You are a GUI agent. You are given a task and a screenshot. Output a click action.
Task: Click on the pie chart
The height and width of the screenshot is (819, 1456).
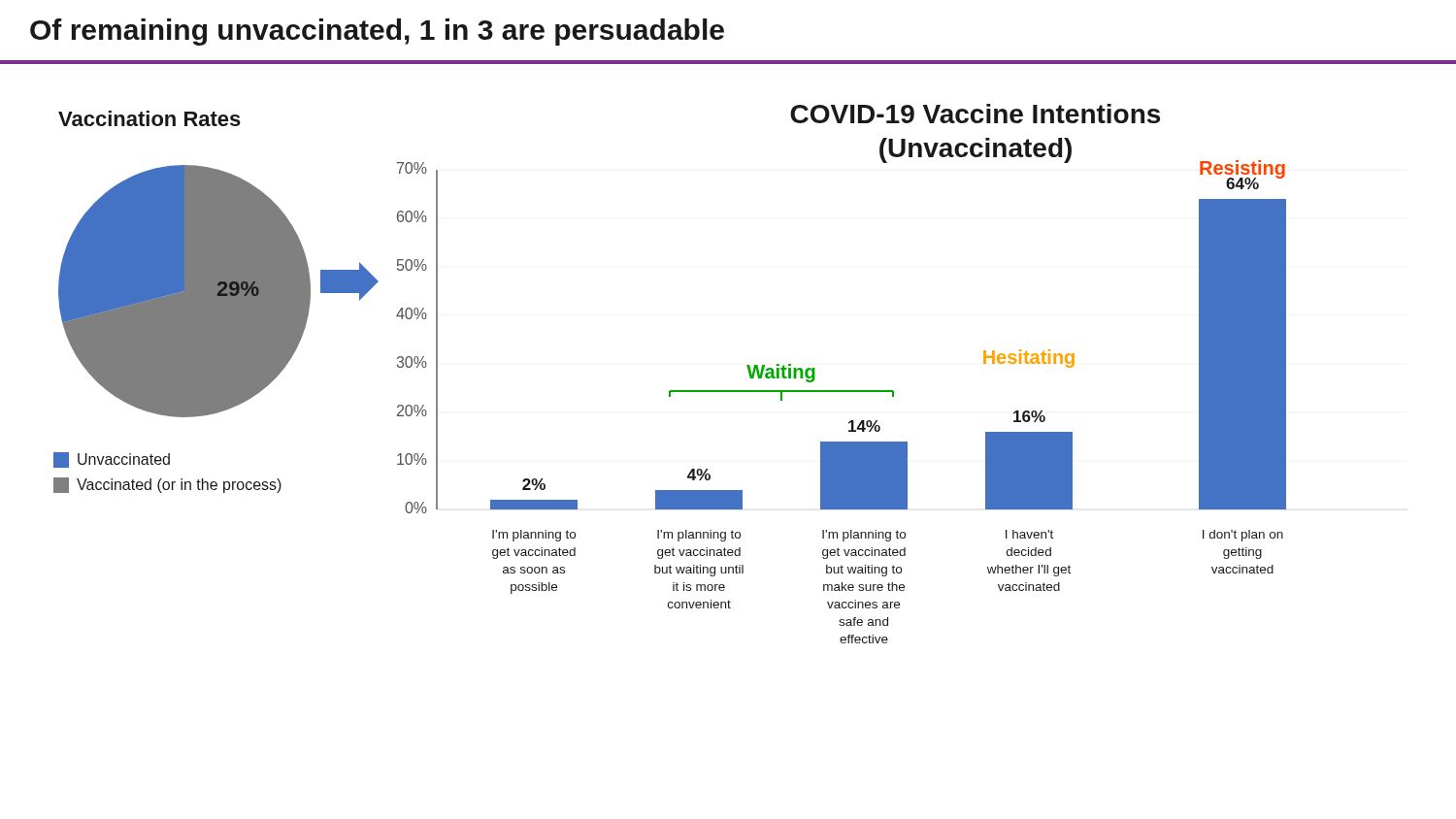tap(184, 291)
